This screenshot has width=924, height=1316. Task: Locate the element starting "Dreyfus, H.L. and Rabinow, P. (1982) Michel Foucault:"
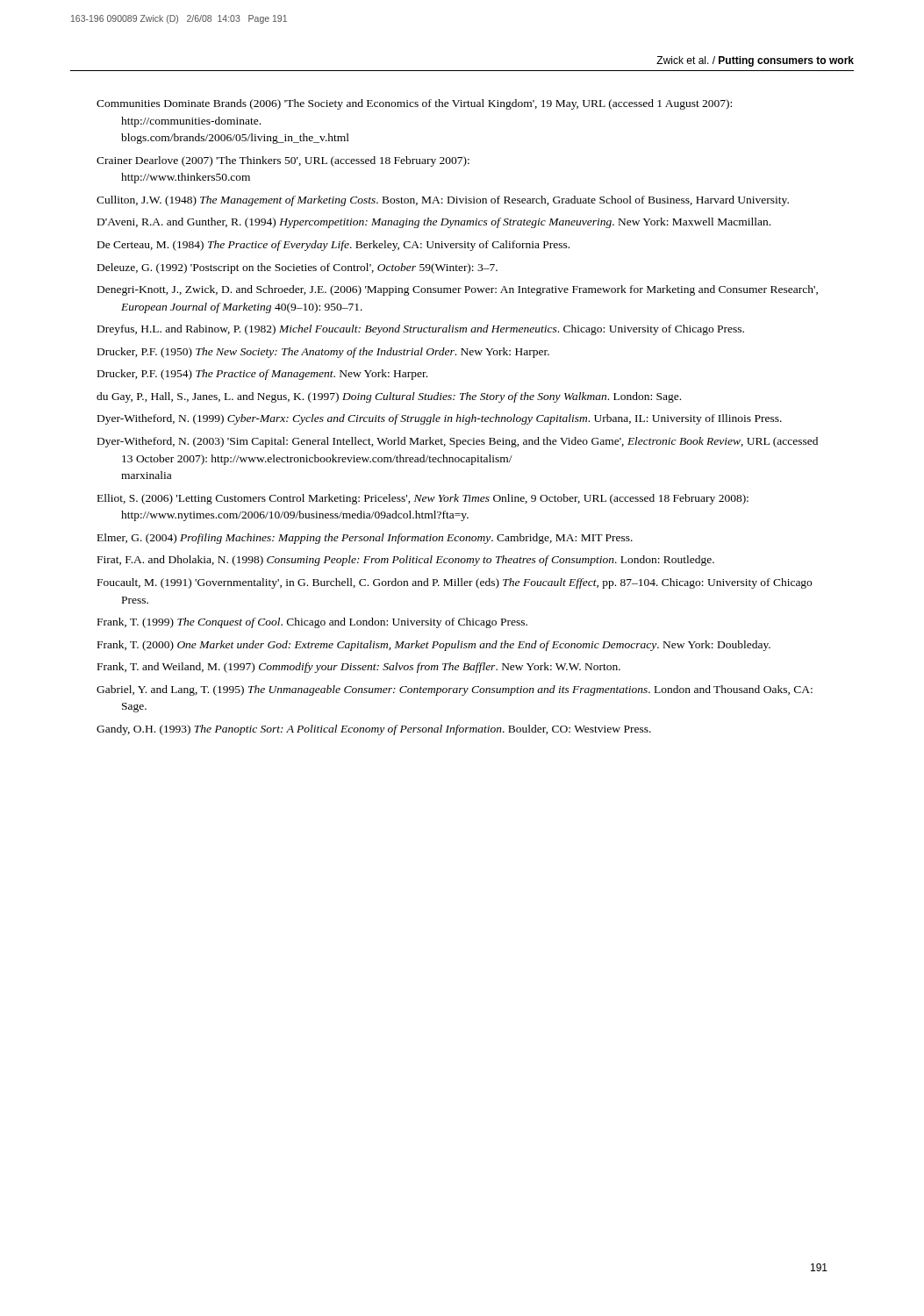pos(421,329)
